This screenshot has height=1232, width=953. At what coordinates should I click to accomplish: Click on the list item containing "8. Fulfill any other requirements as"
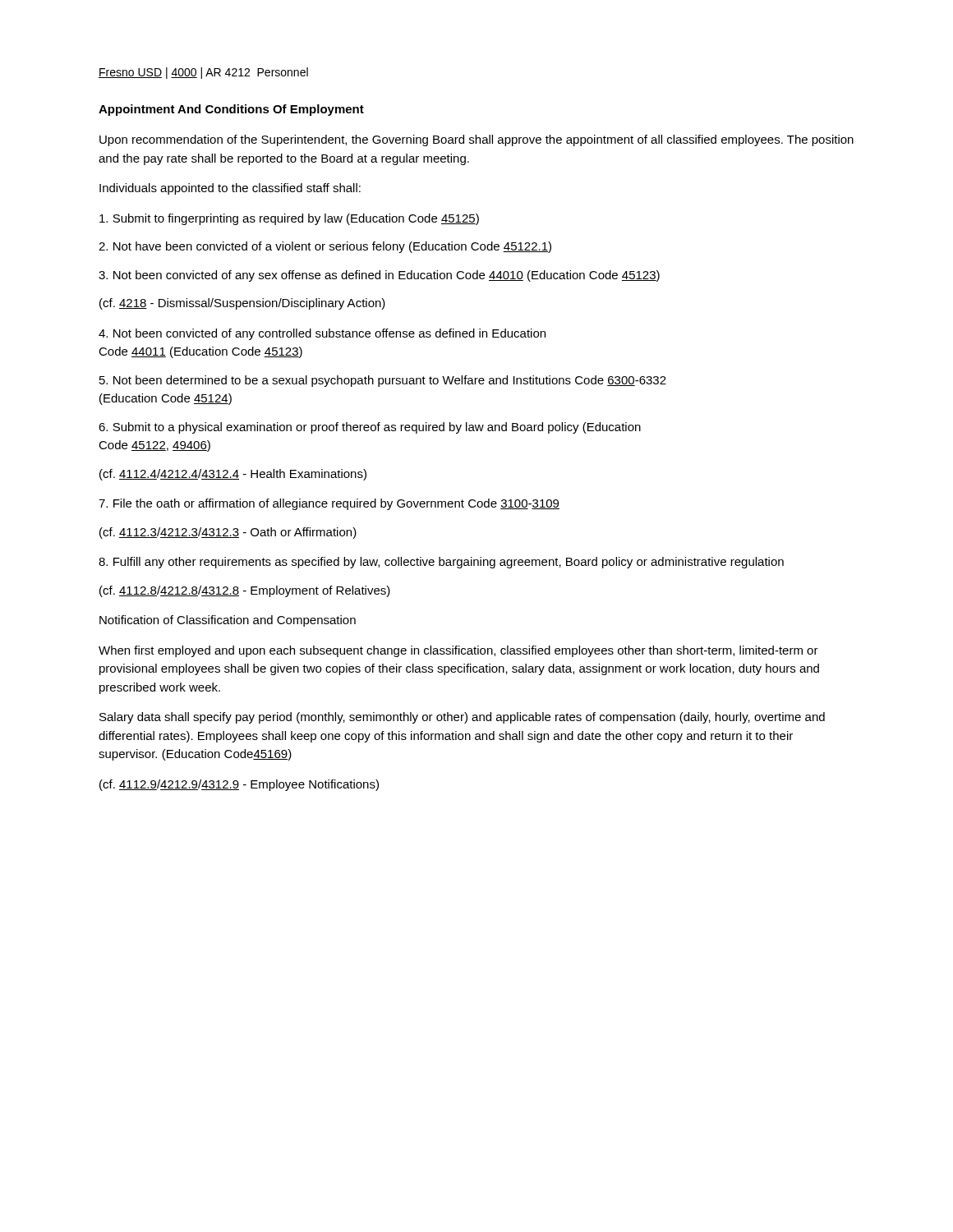(x=441, y=561)
